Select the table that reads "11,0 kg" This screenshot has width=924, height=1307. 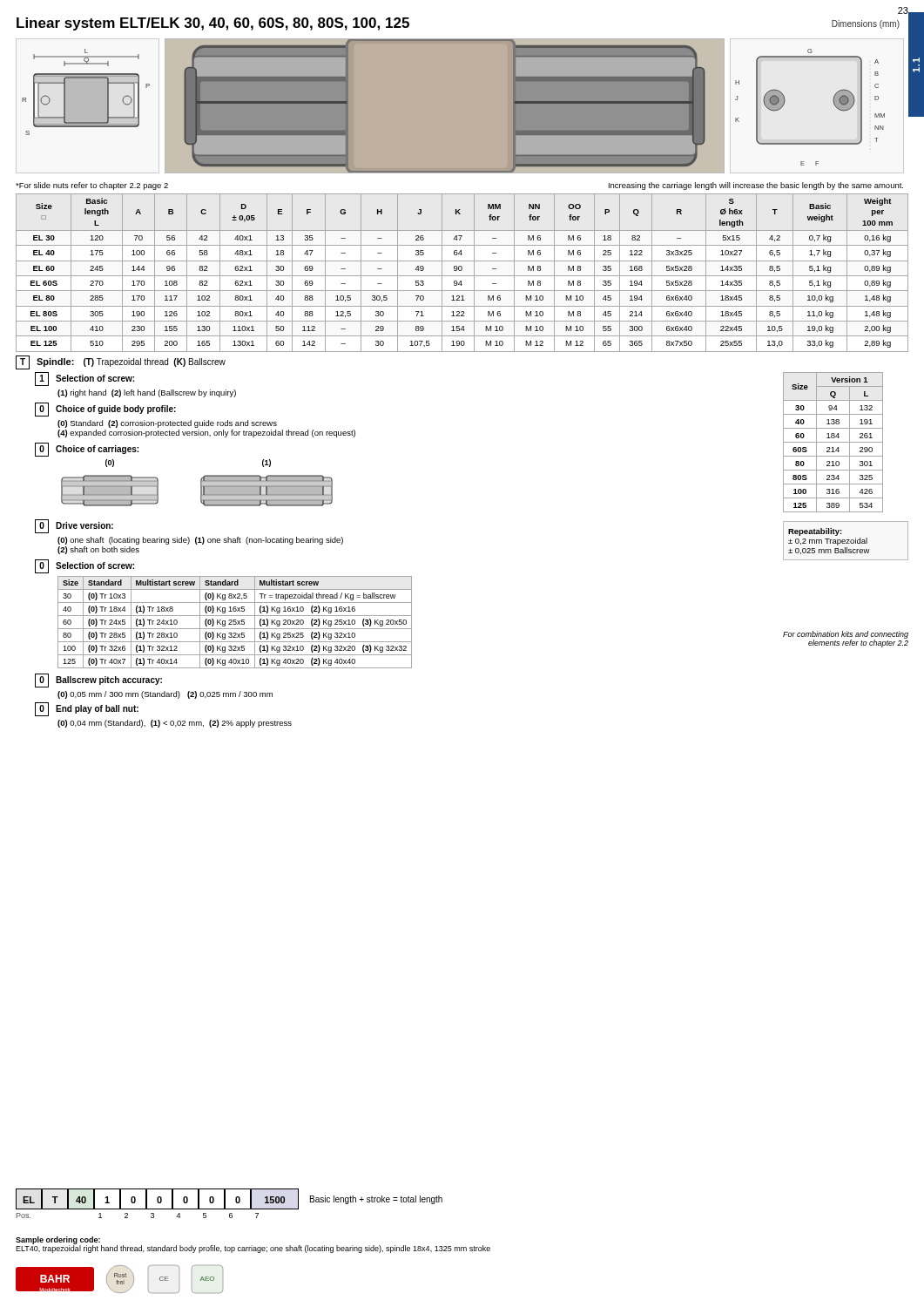(x=462, y=273)
